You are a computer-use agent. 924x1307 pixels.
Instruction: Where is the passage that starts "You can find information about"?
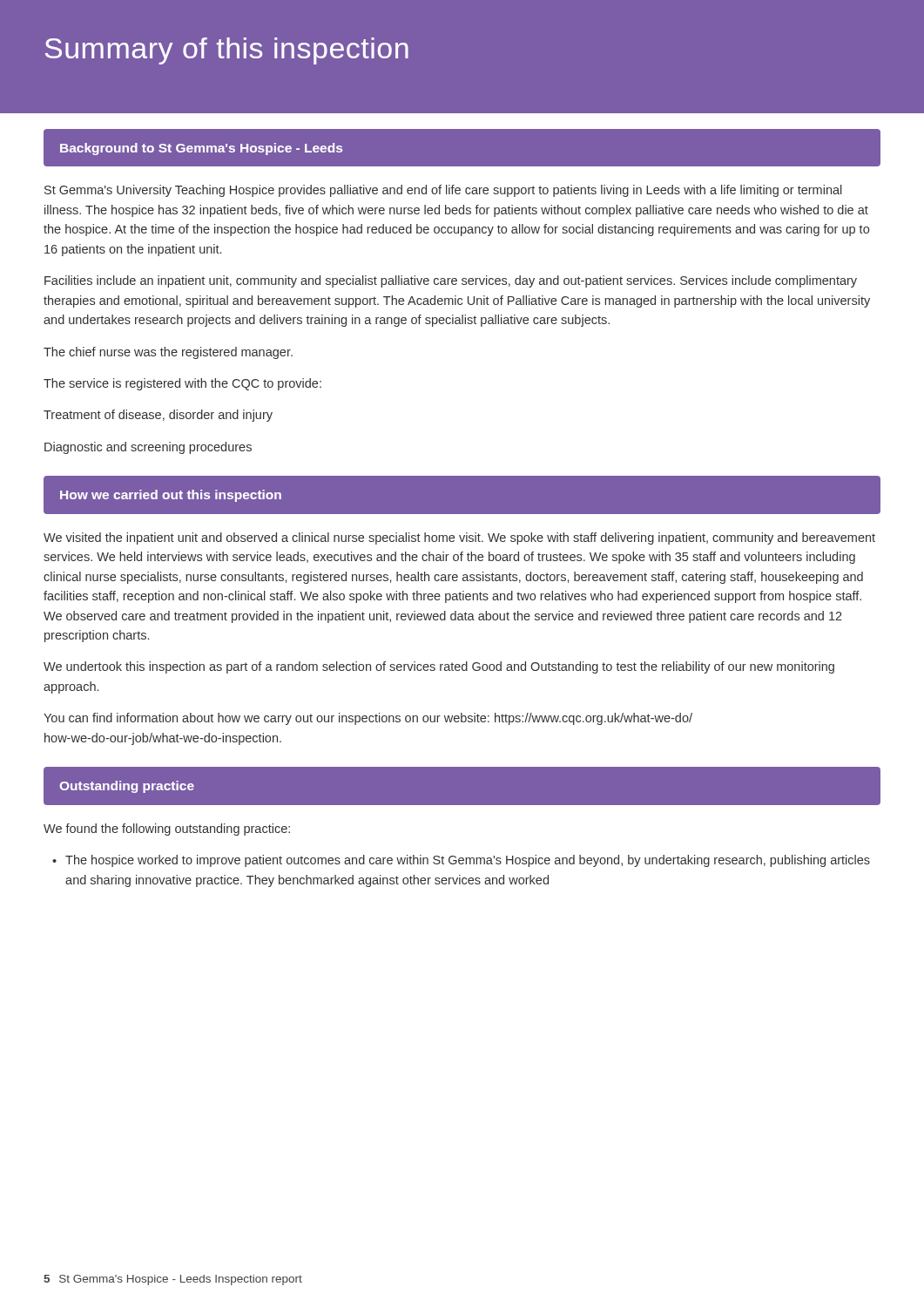[x=368, y=728]
